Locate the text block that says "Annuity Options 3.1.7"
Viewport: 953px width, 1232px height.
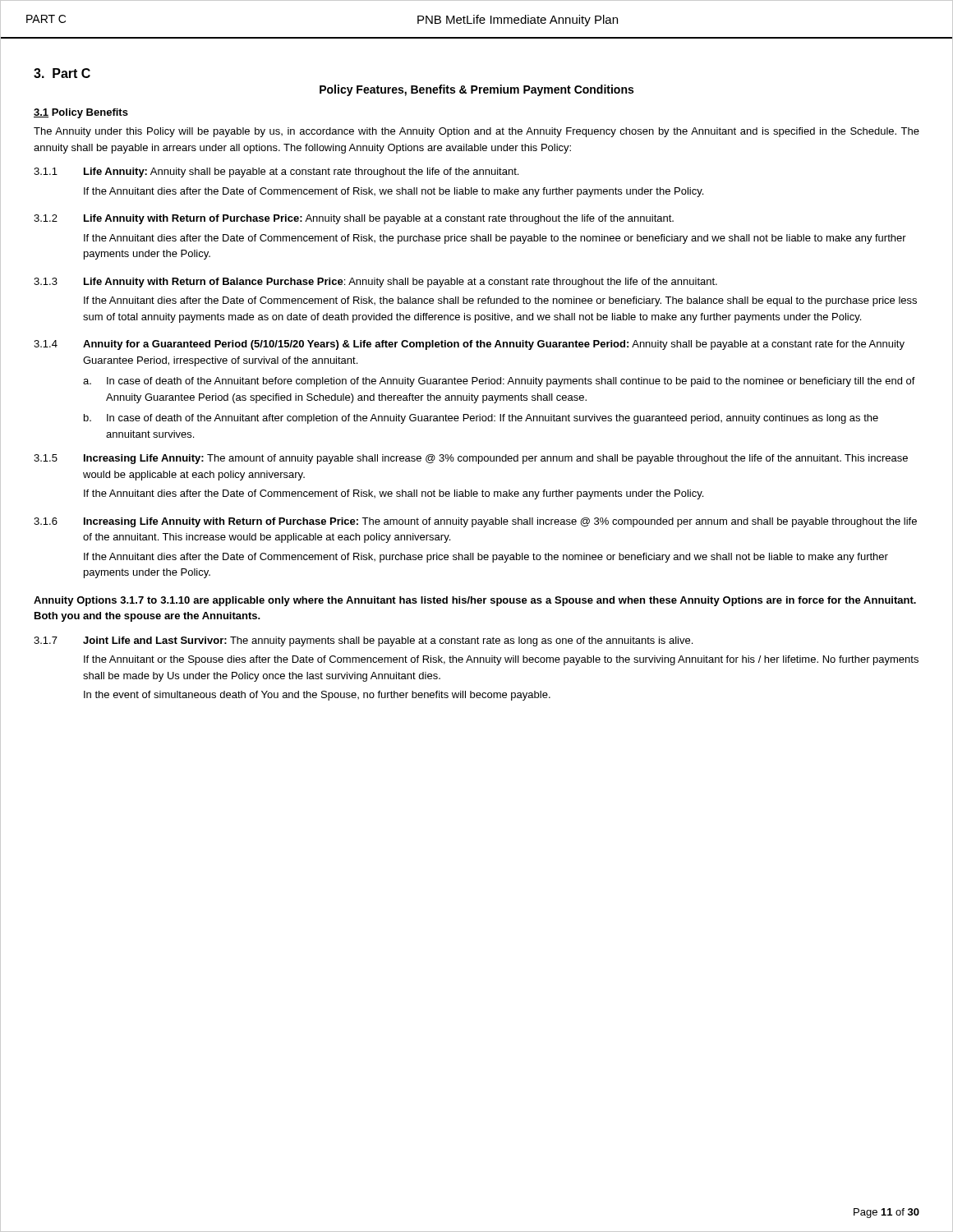coord(476,608)
